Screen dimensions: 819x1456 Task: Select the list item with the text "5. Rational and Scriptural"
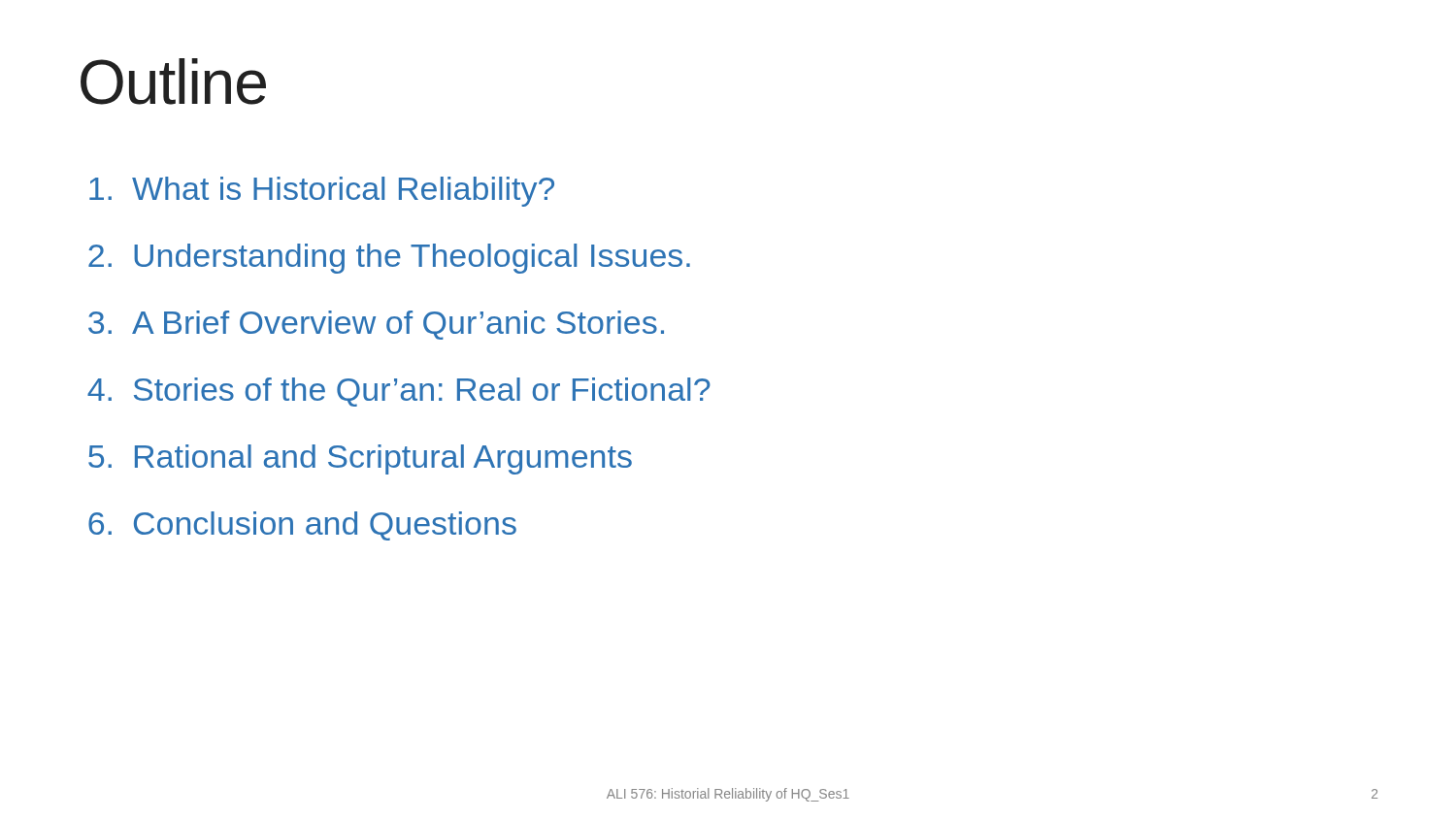(355, 457)
